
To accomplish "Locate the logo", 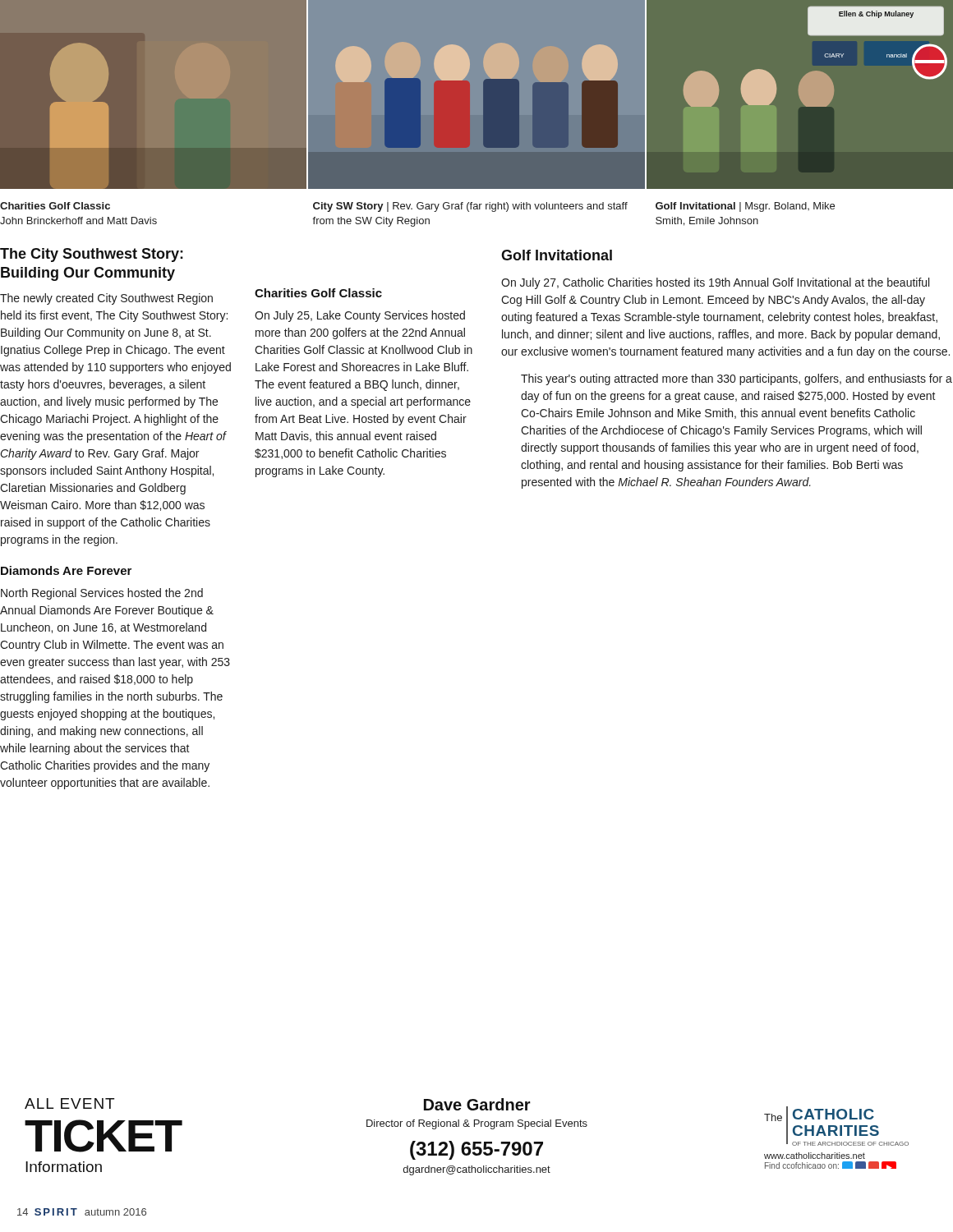I will click(830, 1135).
